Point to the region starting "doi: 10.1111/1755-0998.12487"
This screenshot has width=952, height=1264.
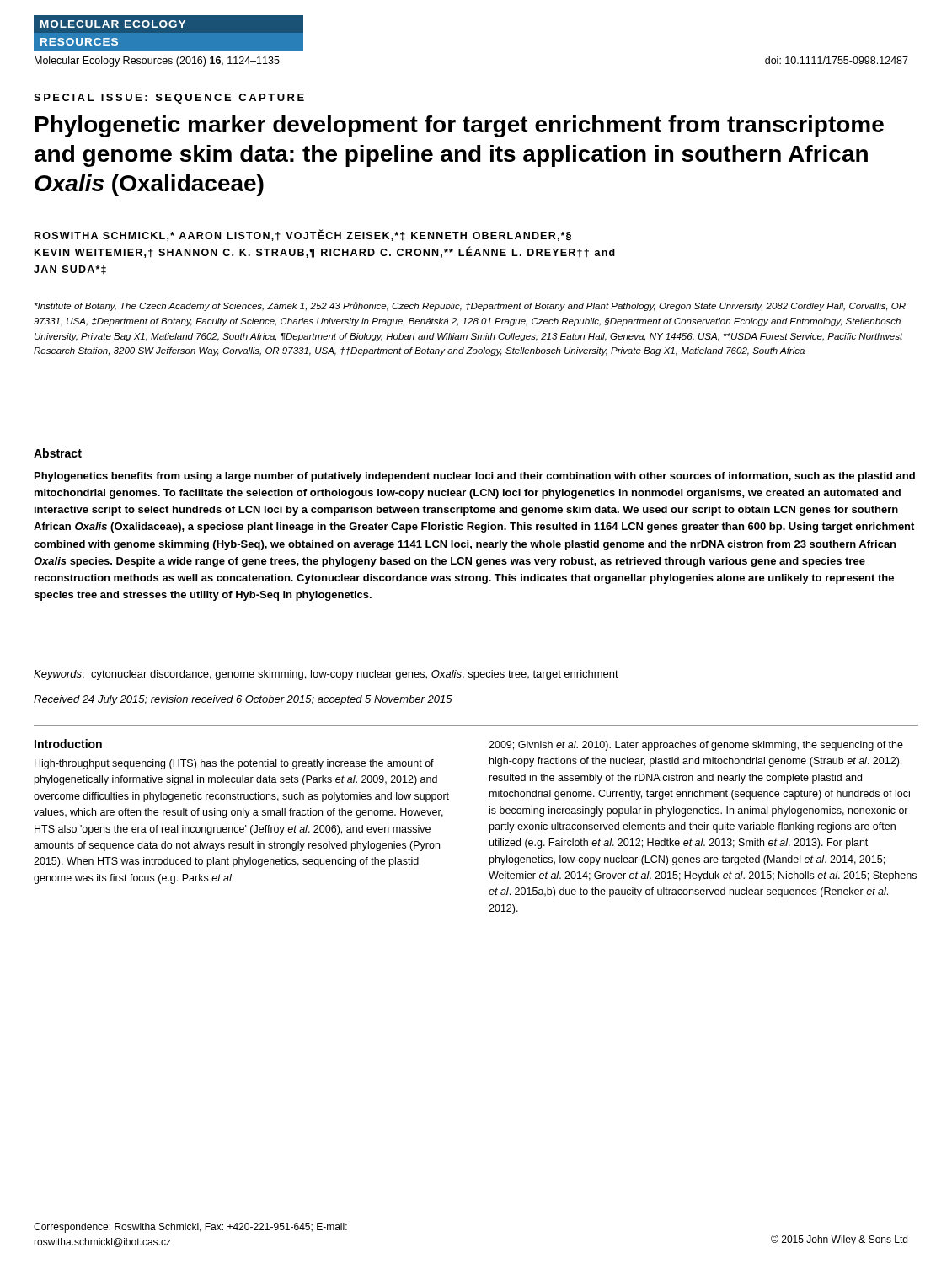tap(836, 61)
